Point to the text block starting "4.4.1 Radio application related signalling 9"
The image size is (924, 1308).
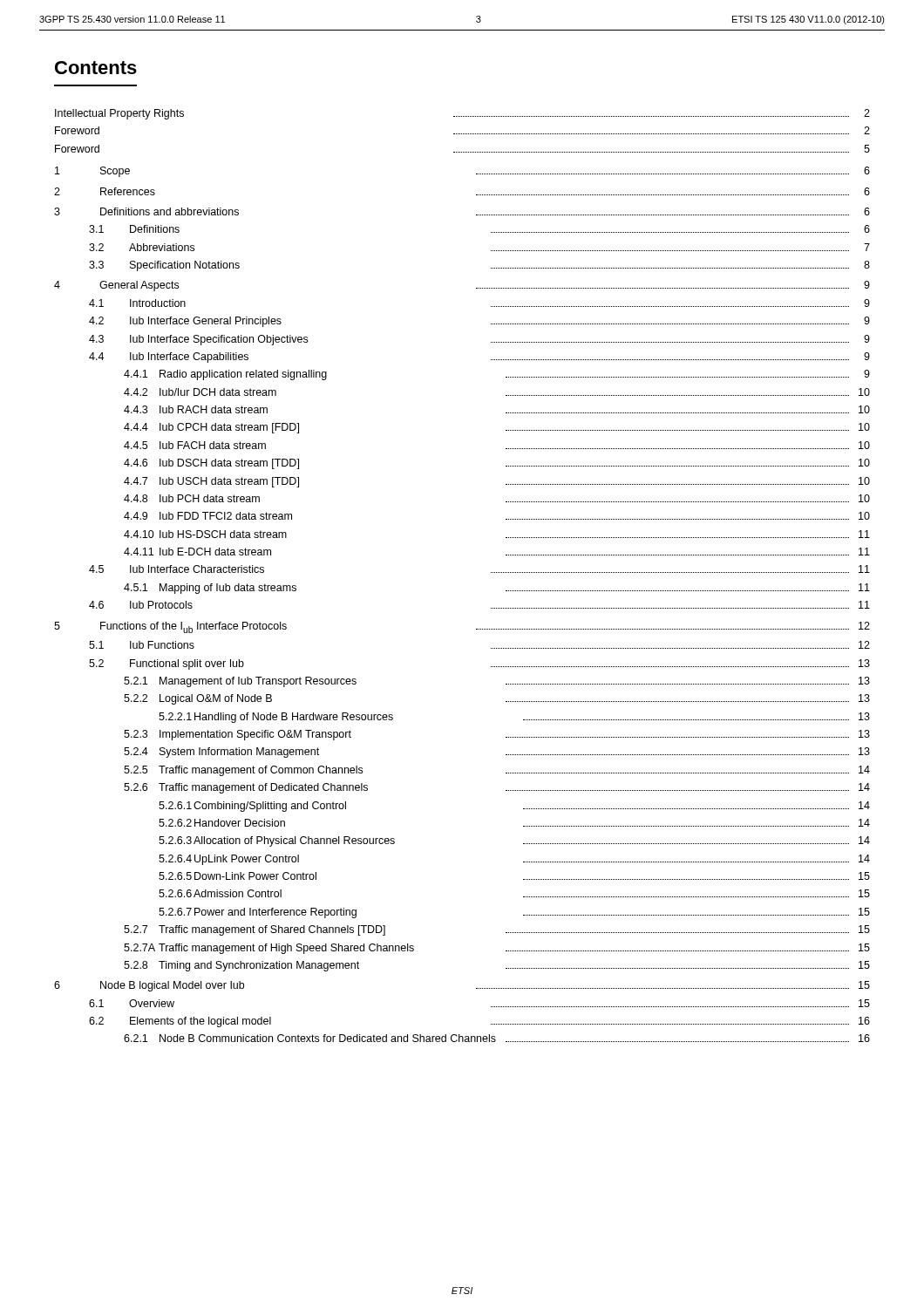tap(497, 375)
